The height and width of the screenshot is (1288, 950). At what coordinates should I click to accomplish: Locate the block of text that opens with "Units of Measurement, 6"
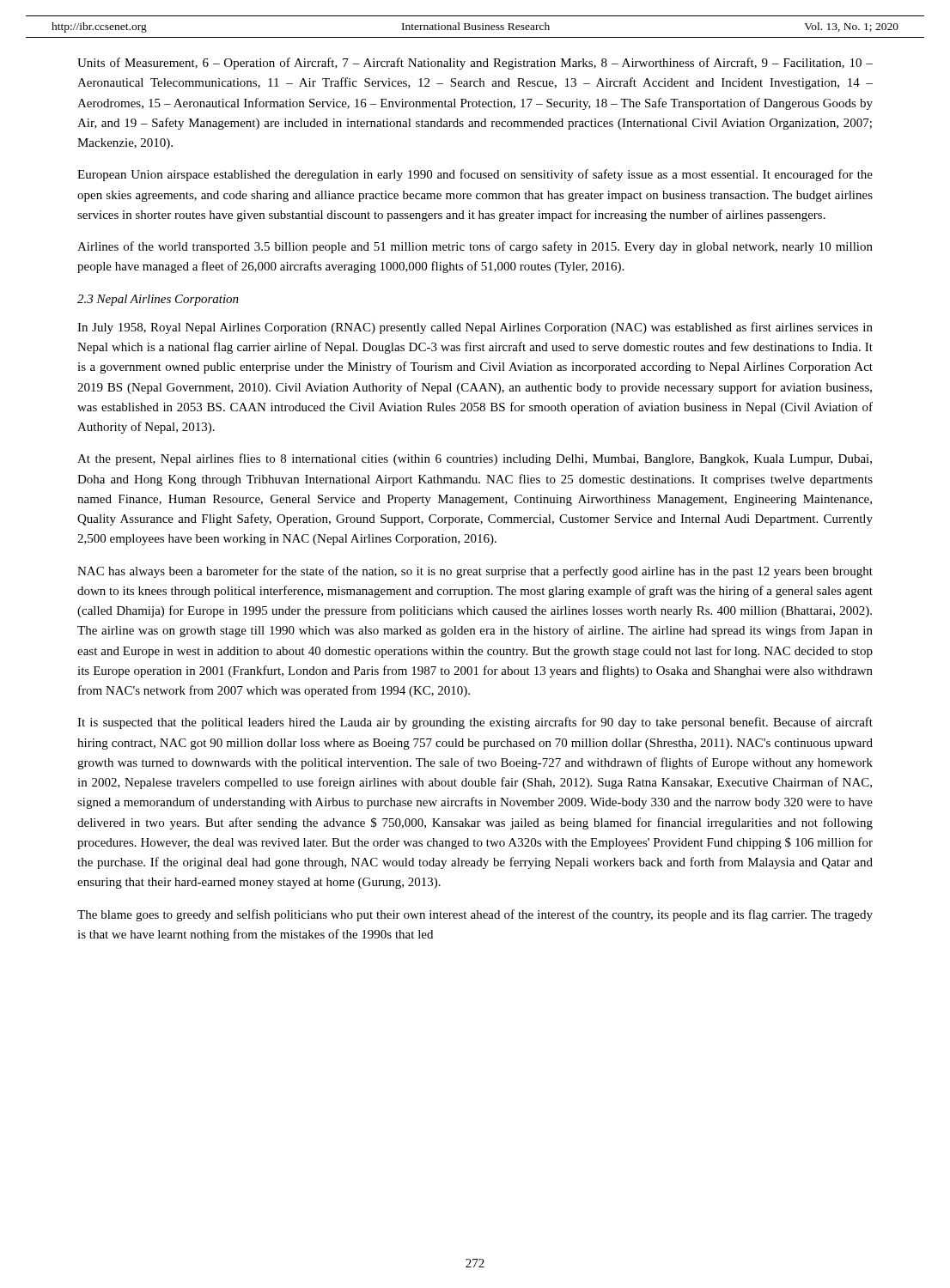[475, 103]
